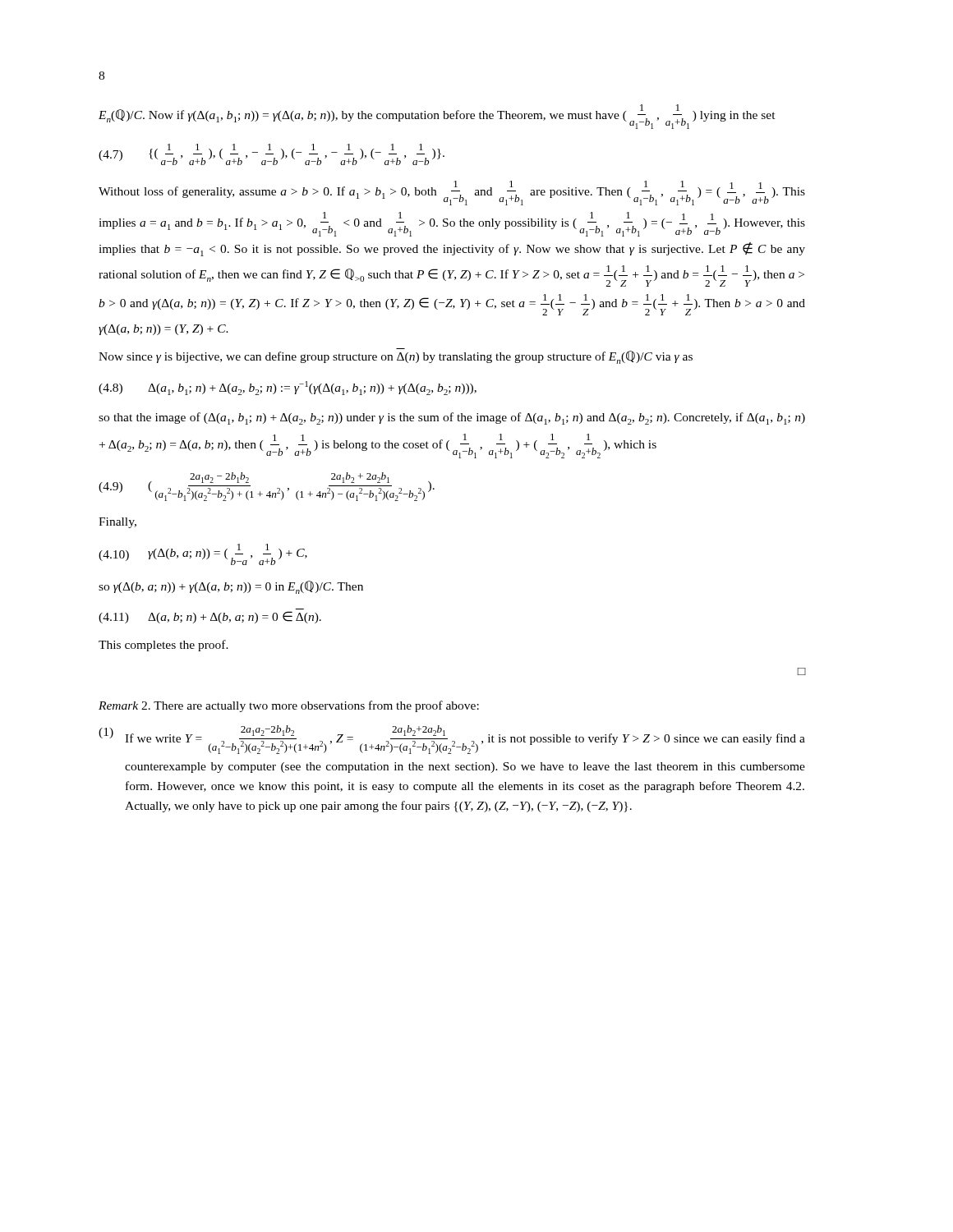Click on the element starting "Remark 2. There are actually two more"

tap(452, 705)
